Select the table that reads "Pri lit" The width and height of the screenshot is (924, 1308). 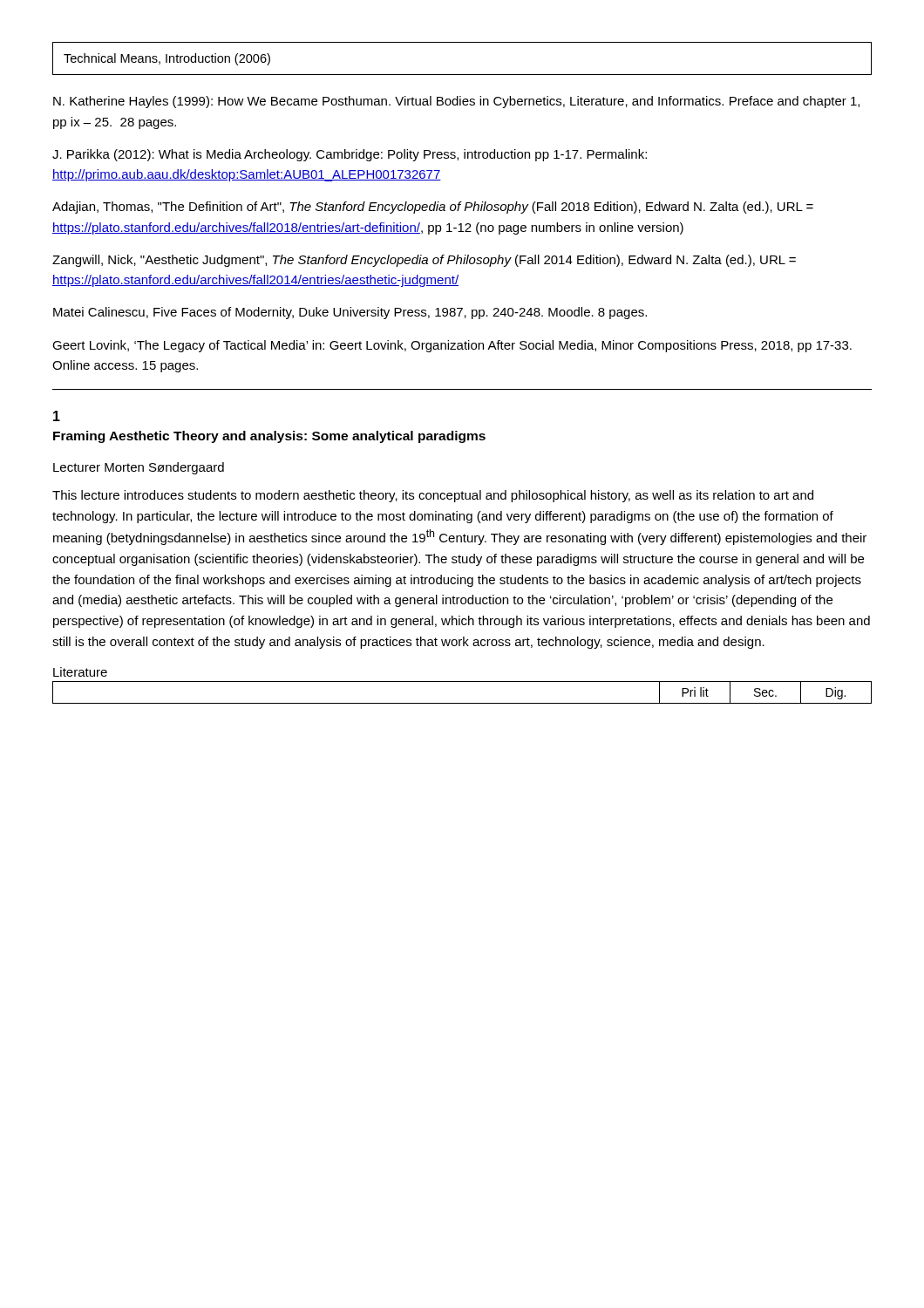point(462,692)
